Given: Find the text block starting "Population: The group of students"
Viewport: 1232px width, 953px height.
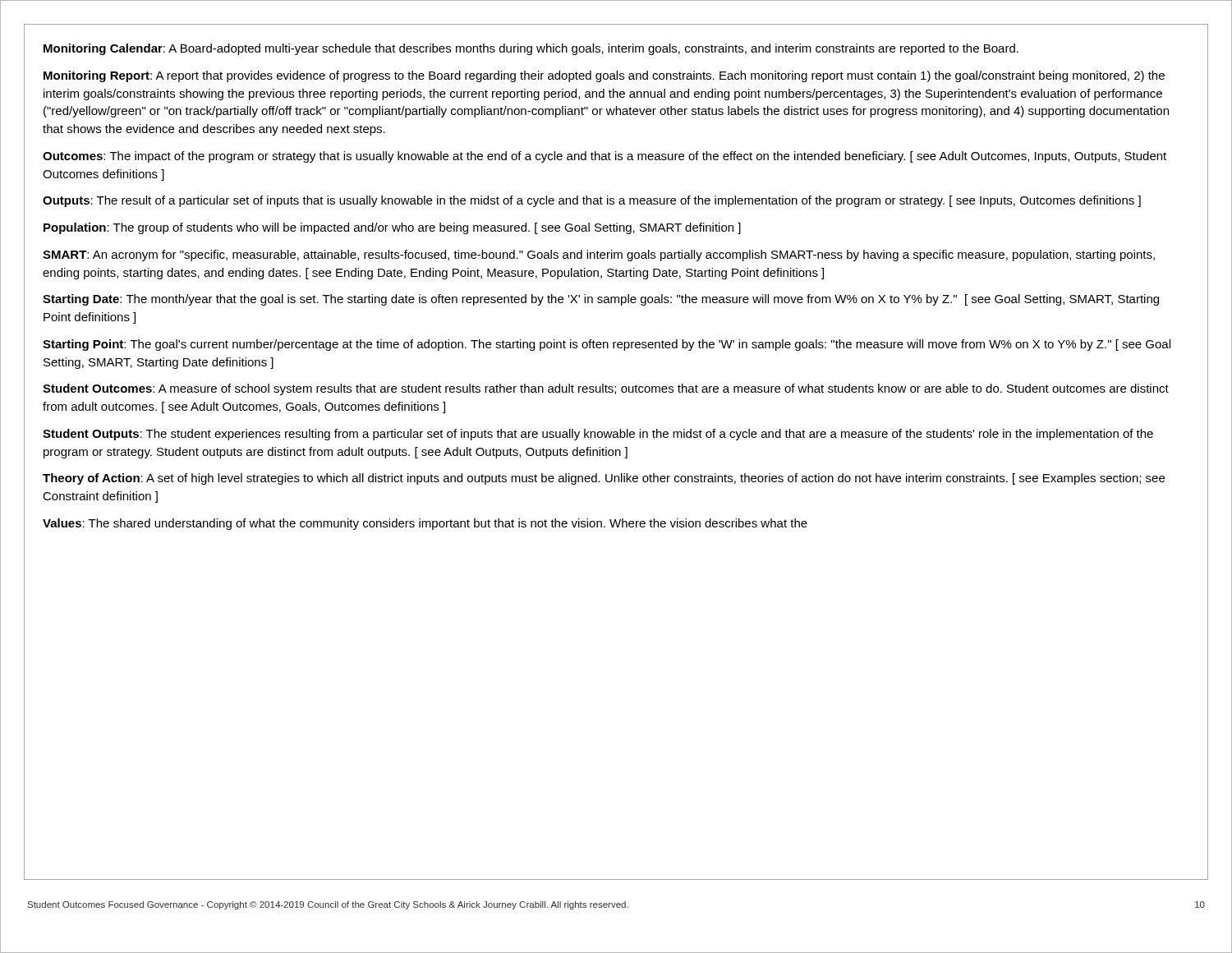Looking at the screenshot, I should [392, 227].
